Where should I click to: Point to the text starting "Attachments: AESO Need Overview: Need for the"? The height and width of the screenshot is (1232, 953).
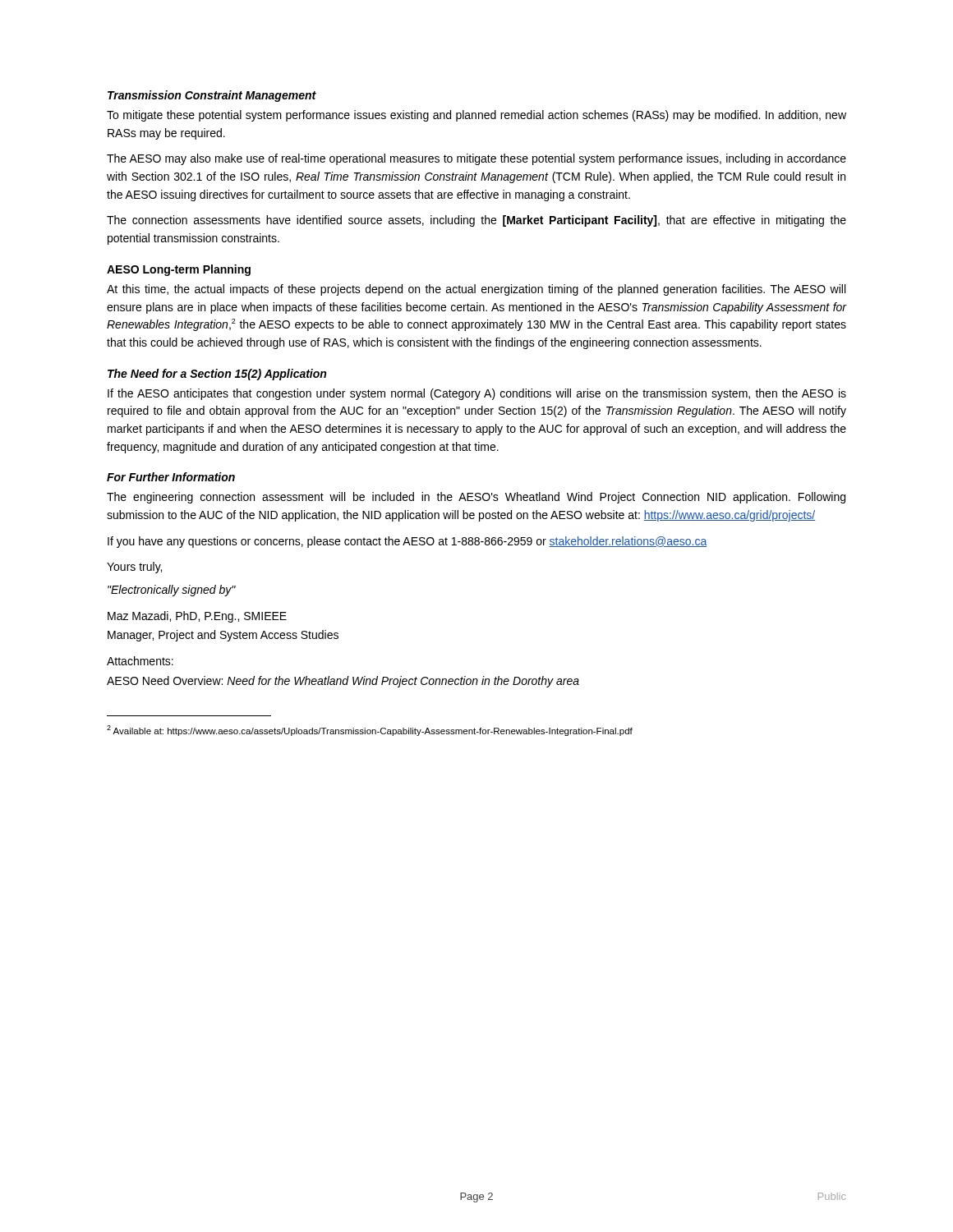pyautogui.click(x=476, y=672)
